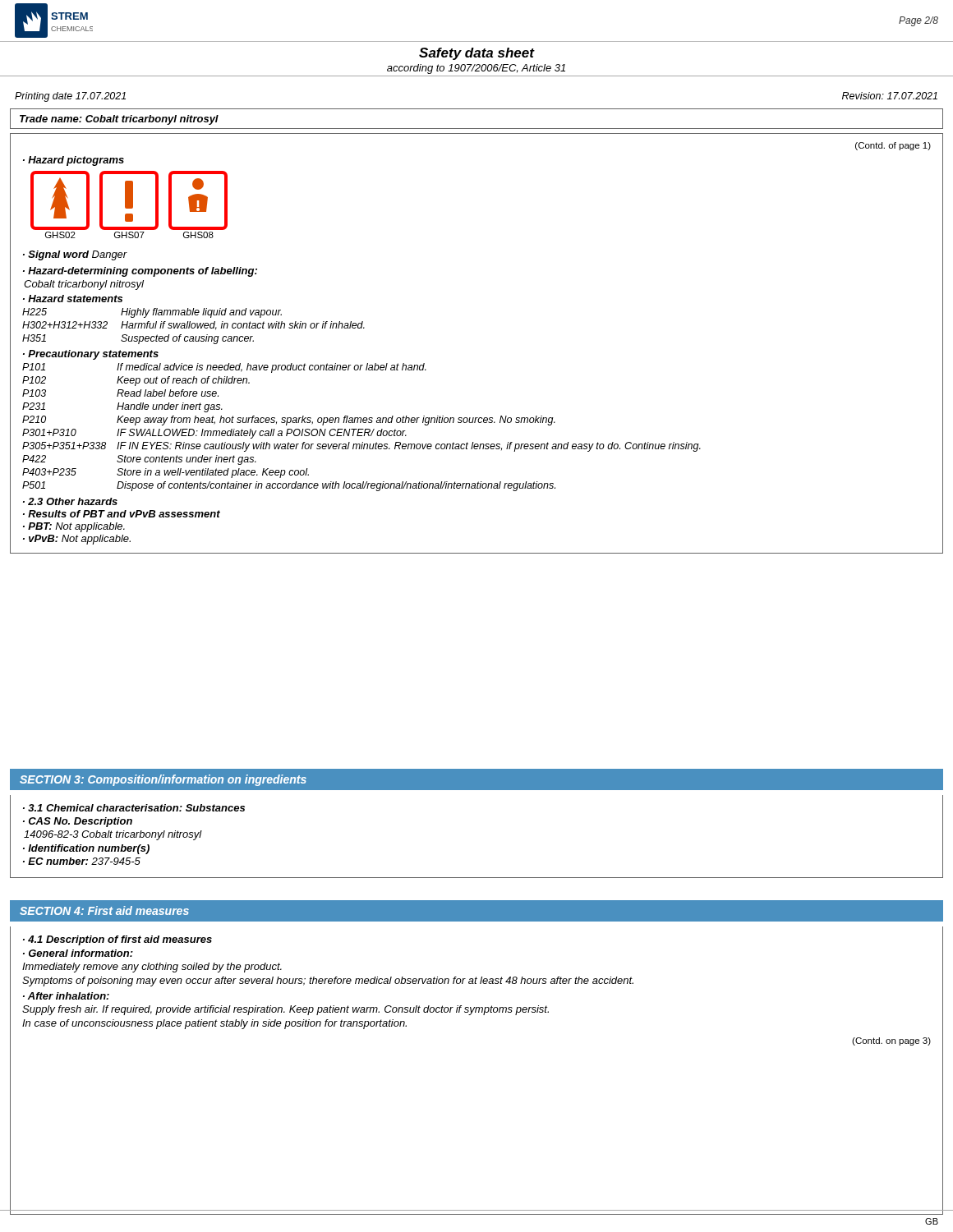The image size is (953, 1232).
Task: Click on the title with the text "Safety data sheet according"
Action: tap(476, 60)
